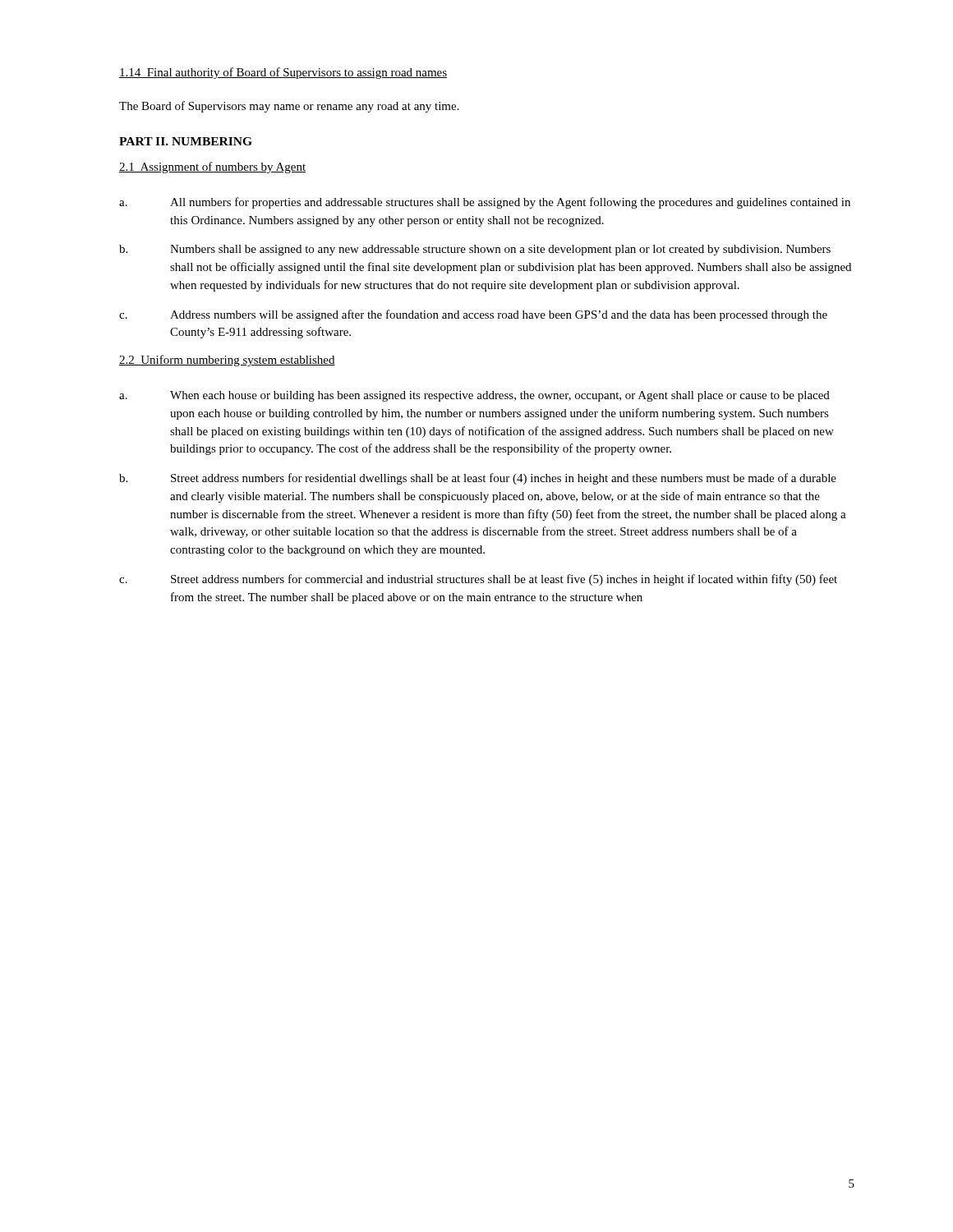Where does it say "PART II. NUMBERING"?

point(186,141)
